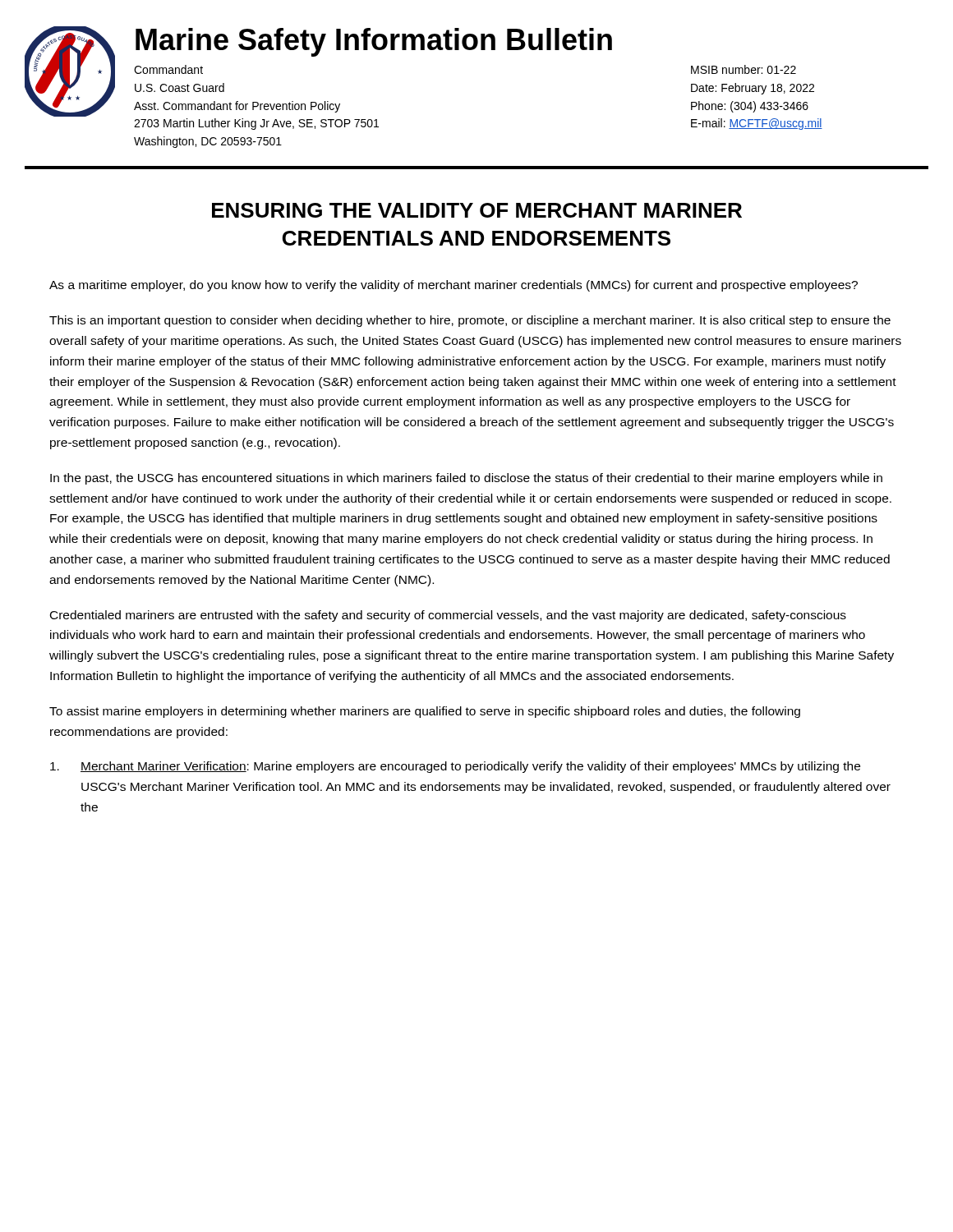This screenshot has width=953, height=1232.
Task: Select the text block starting "This is an important question to"
Action: click(475, 381)
